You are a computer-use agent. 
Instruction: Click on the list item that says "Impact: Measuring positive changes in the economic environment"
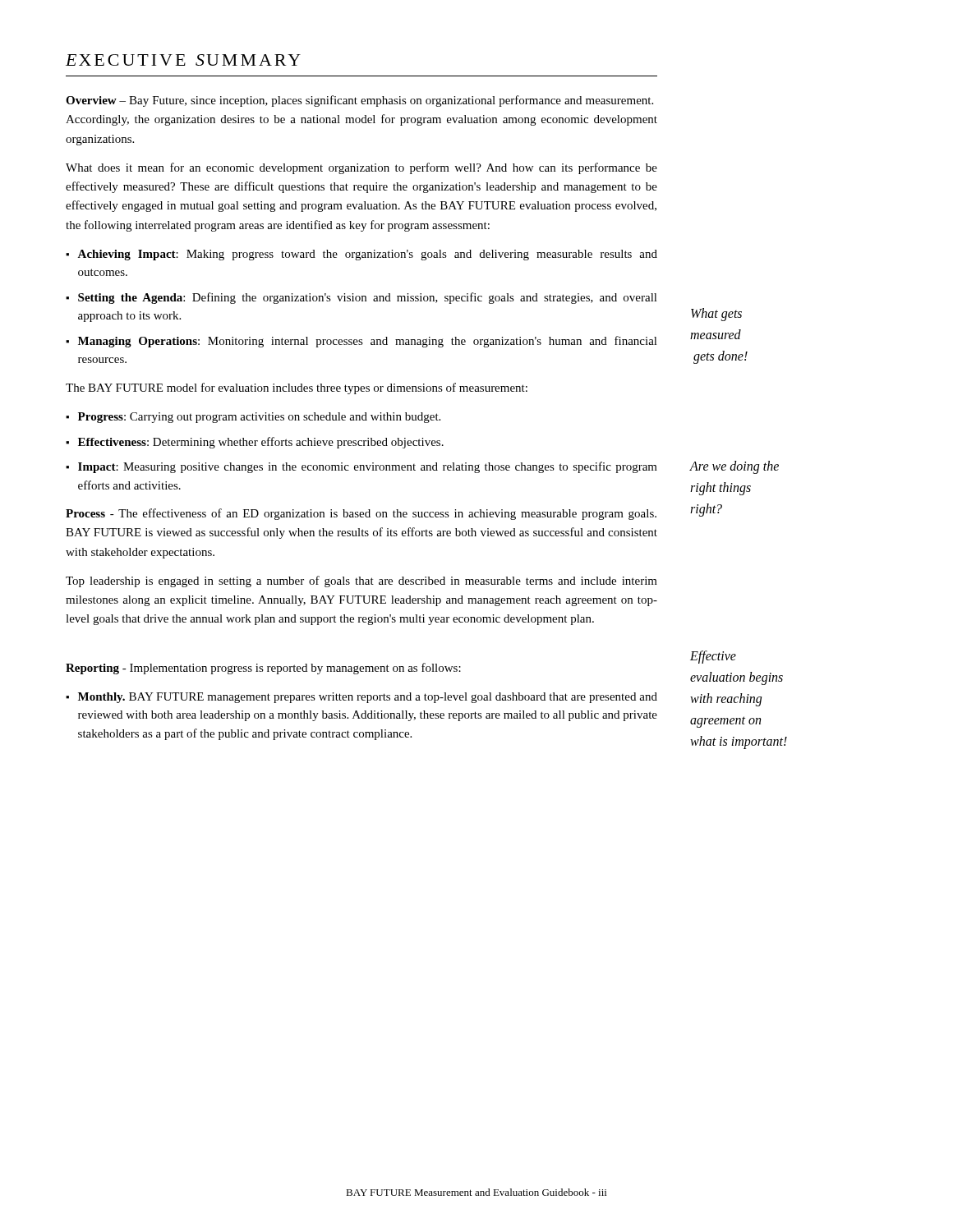click(368, 476)
